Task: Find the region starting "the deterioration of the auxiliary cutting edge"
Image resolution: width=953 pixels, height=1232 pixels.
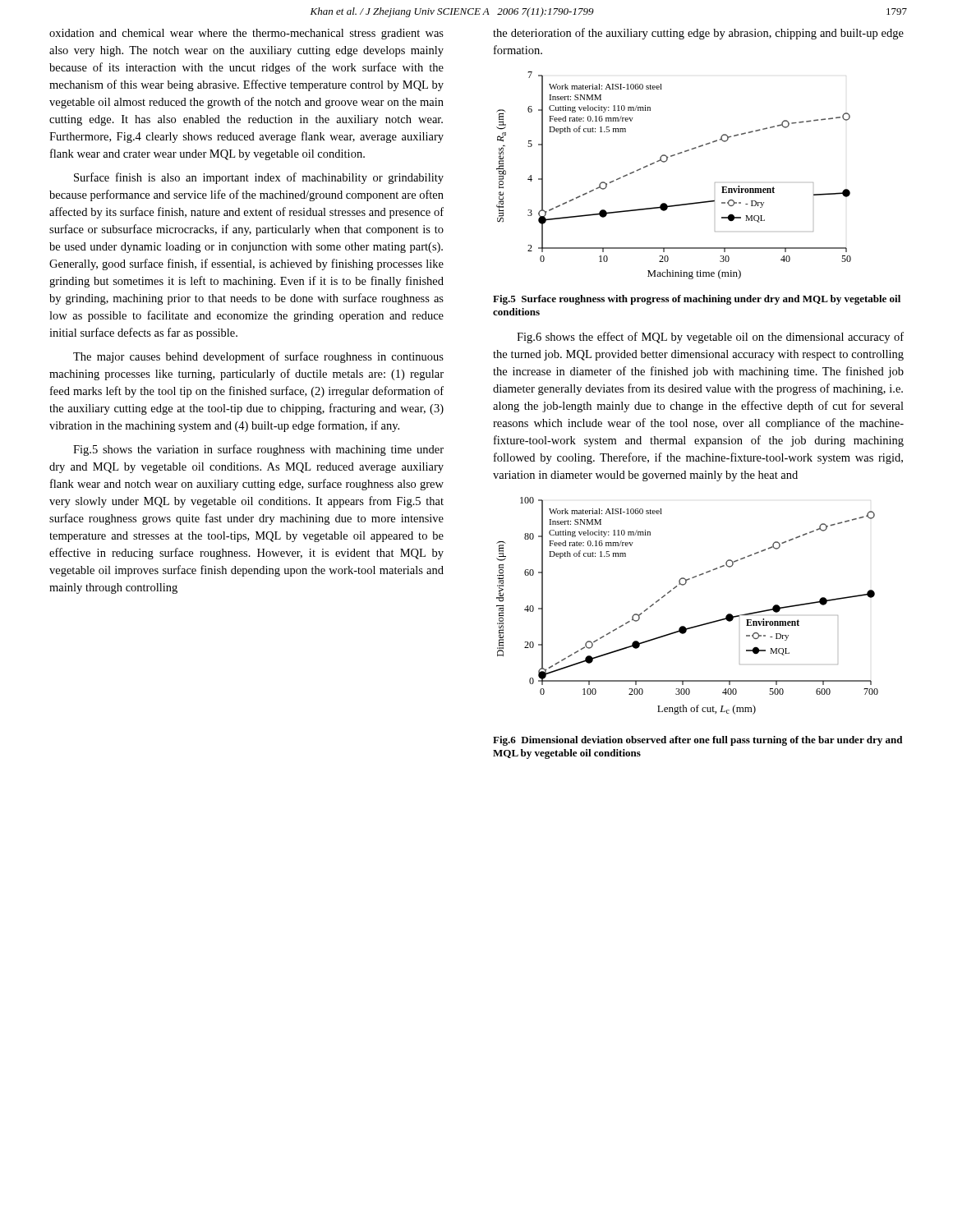Action: pos(698,42)
